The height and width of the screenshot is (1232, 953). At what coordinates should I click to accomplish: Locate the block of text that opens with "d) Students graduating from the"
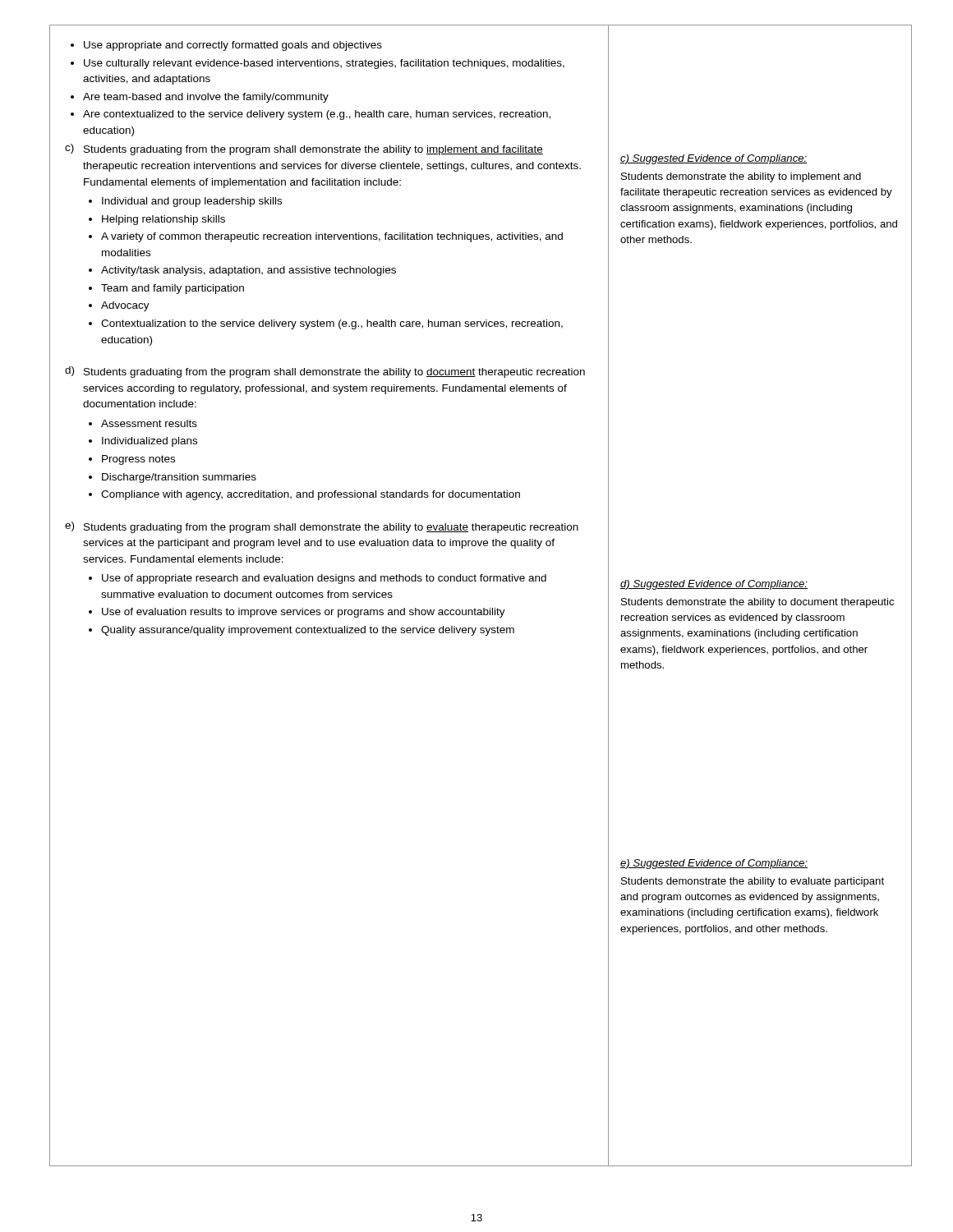coord(325,372)
